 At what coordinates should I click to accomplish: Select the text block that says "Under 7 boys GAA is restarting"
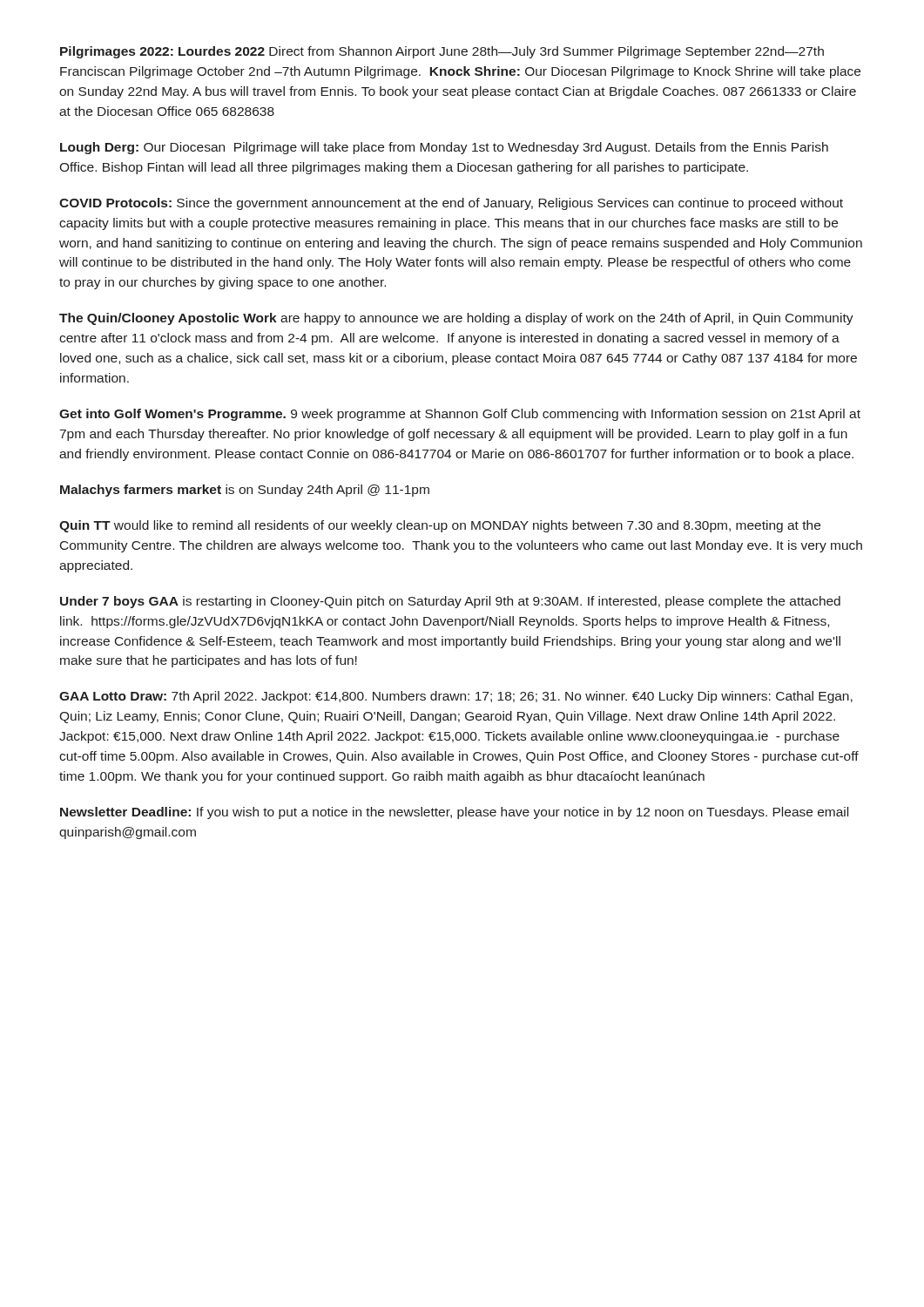(462, 631)
